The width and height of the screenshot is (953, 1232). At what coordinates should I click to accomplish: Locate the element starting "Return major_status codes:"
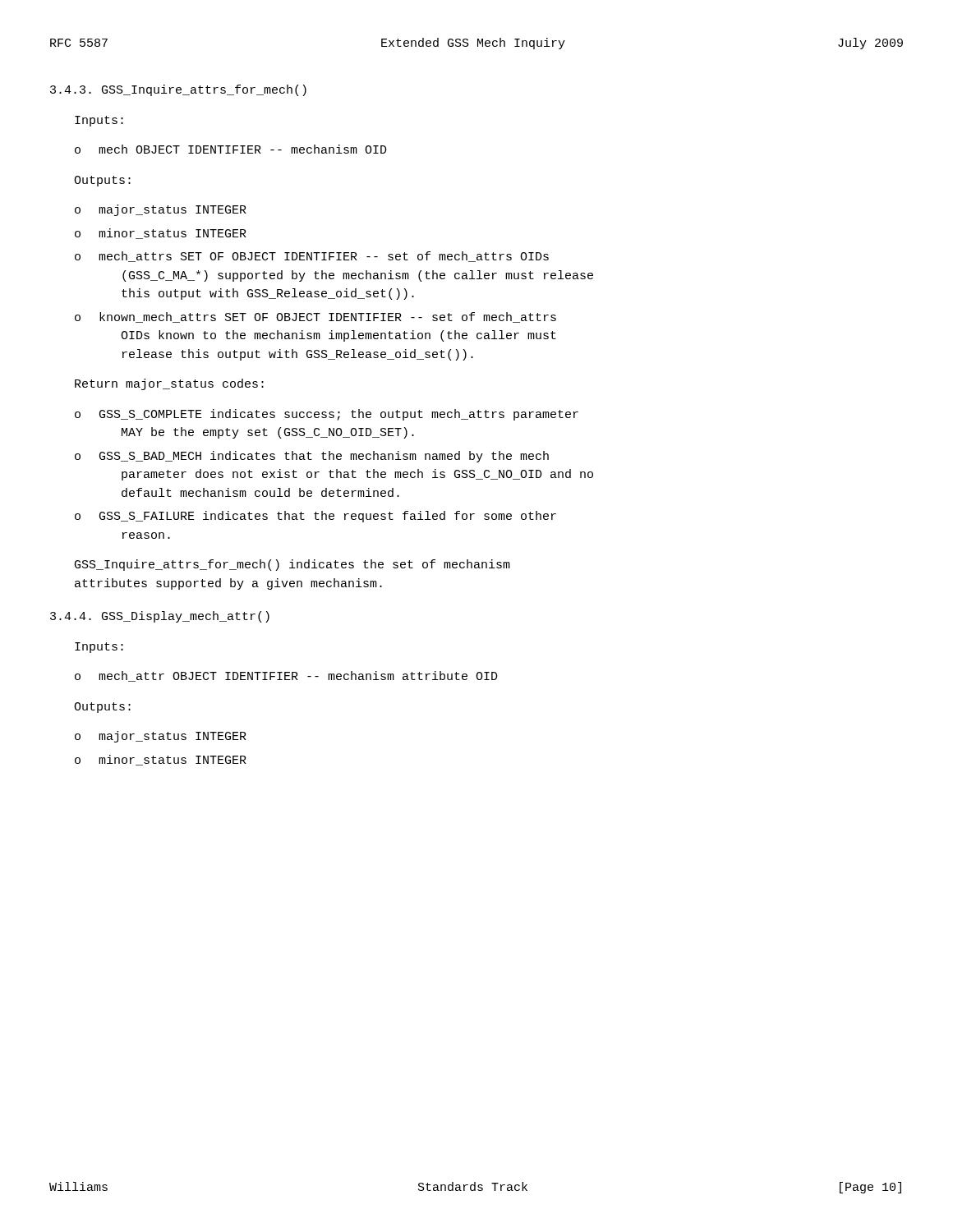pos(170,385)
